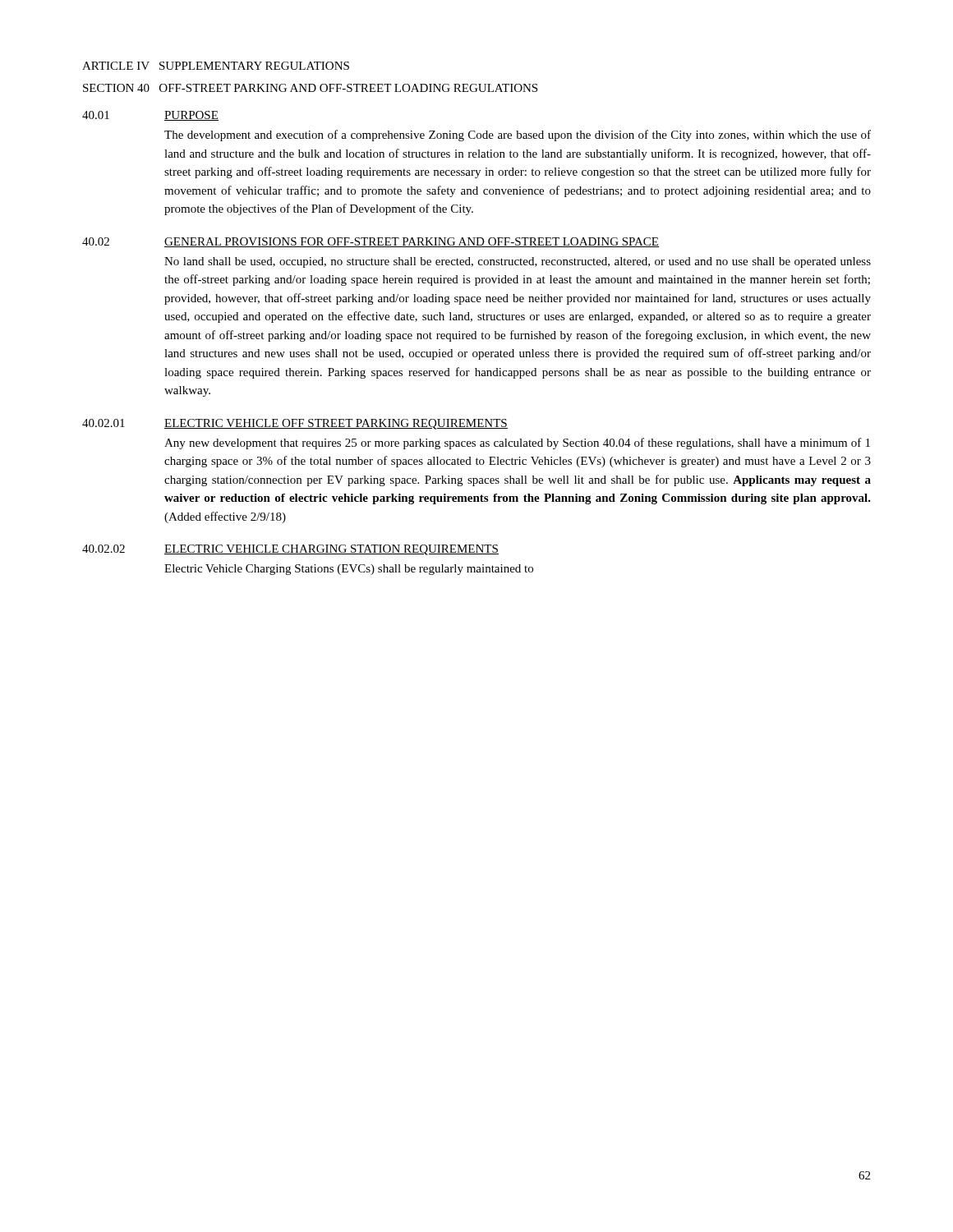The width and height of the screenshot is (953, 1232).
Task: Find the section header on this page that starts "SECTION 40 OFF-STREET PARKING AND"
Action: [x=310, y=88]
